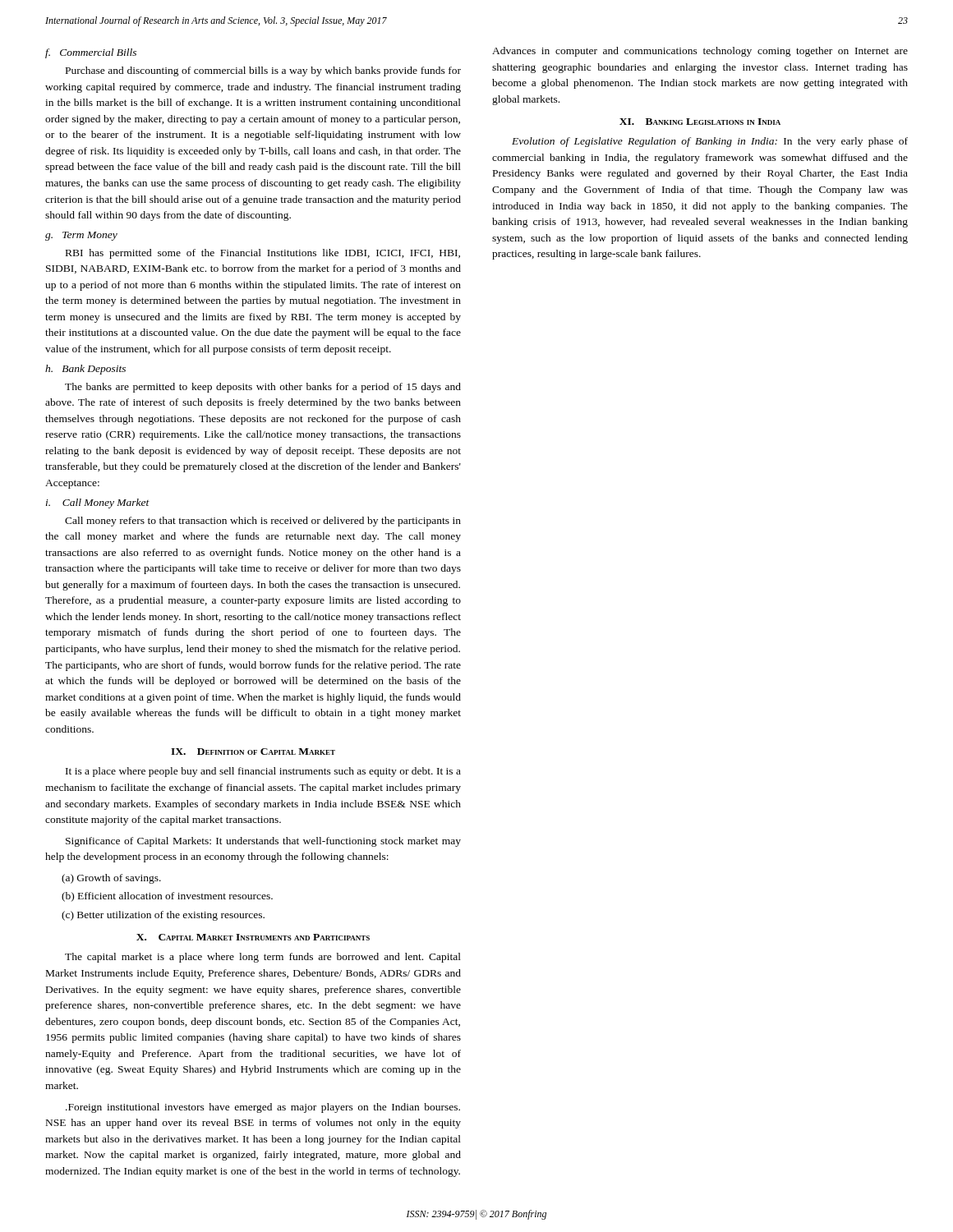This screenshot has height=1232, width=953.
Task: Navigate to the passage starting "(b) Efficient allocation of investment resources."
Action: 261,896
